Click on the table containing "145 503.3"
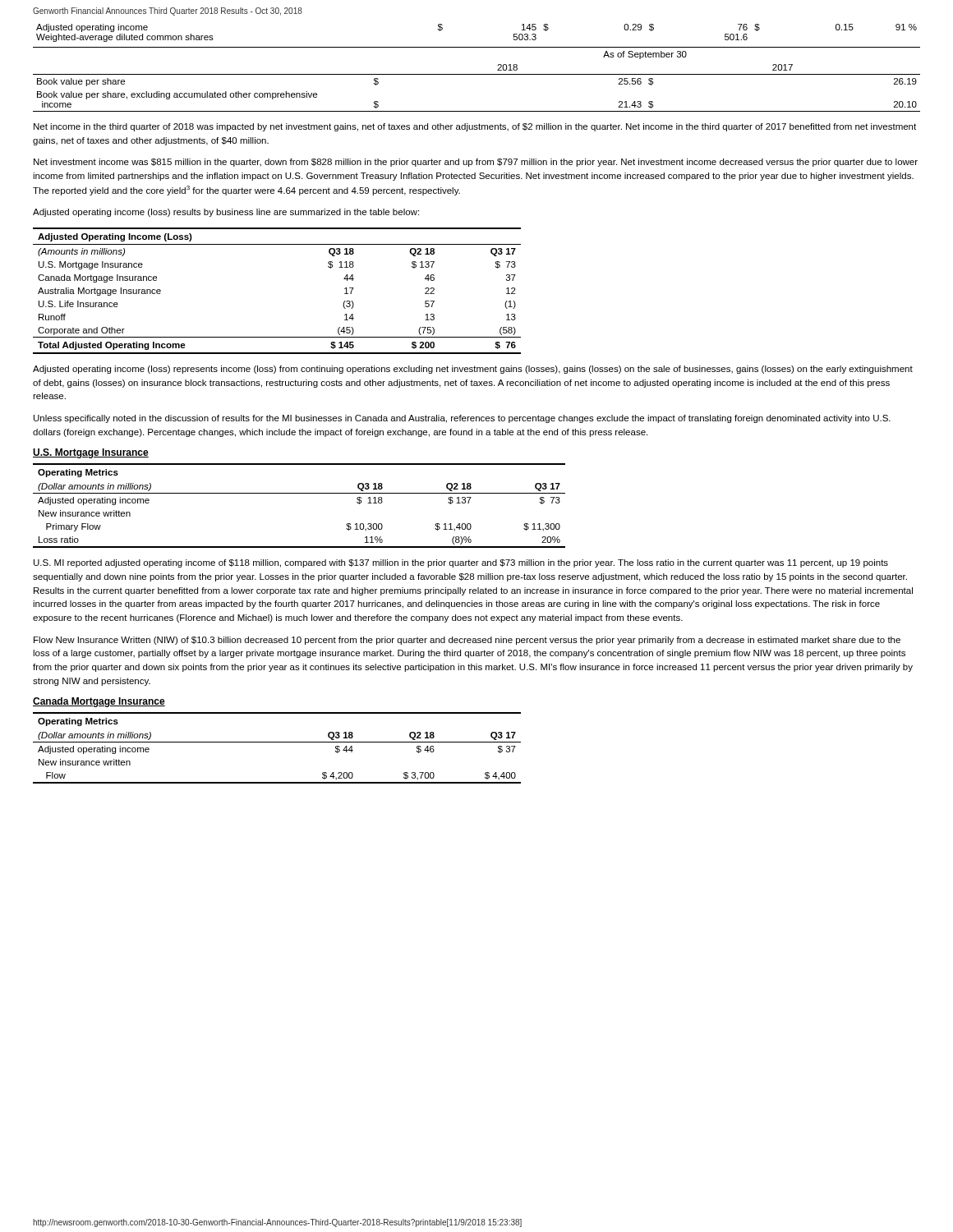This screenshot has height=1232, width=953. tap(476, 66)
